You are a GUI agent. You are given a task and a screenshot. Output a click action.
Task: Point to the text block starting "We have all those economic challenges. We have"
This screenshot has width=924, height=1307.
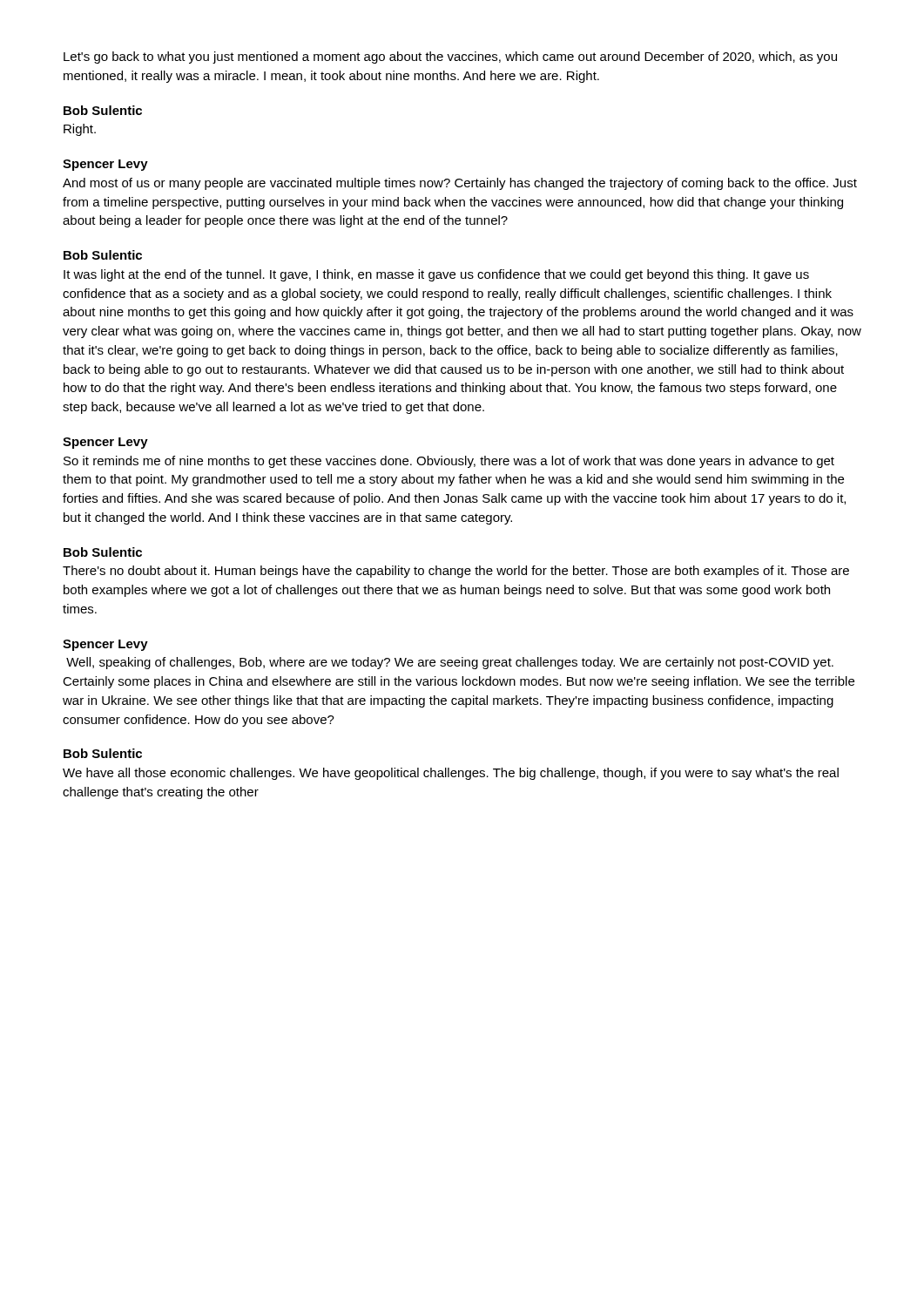pyautogui.click(x=451, y=782)
